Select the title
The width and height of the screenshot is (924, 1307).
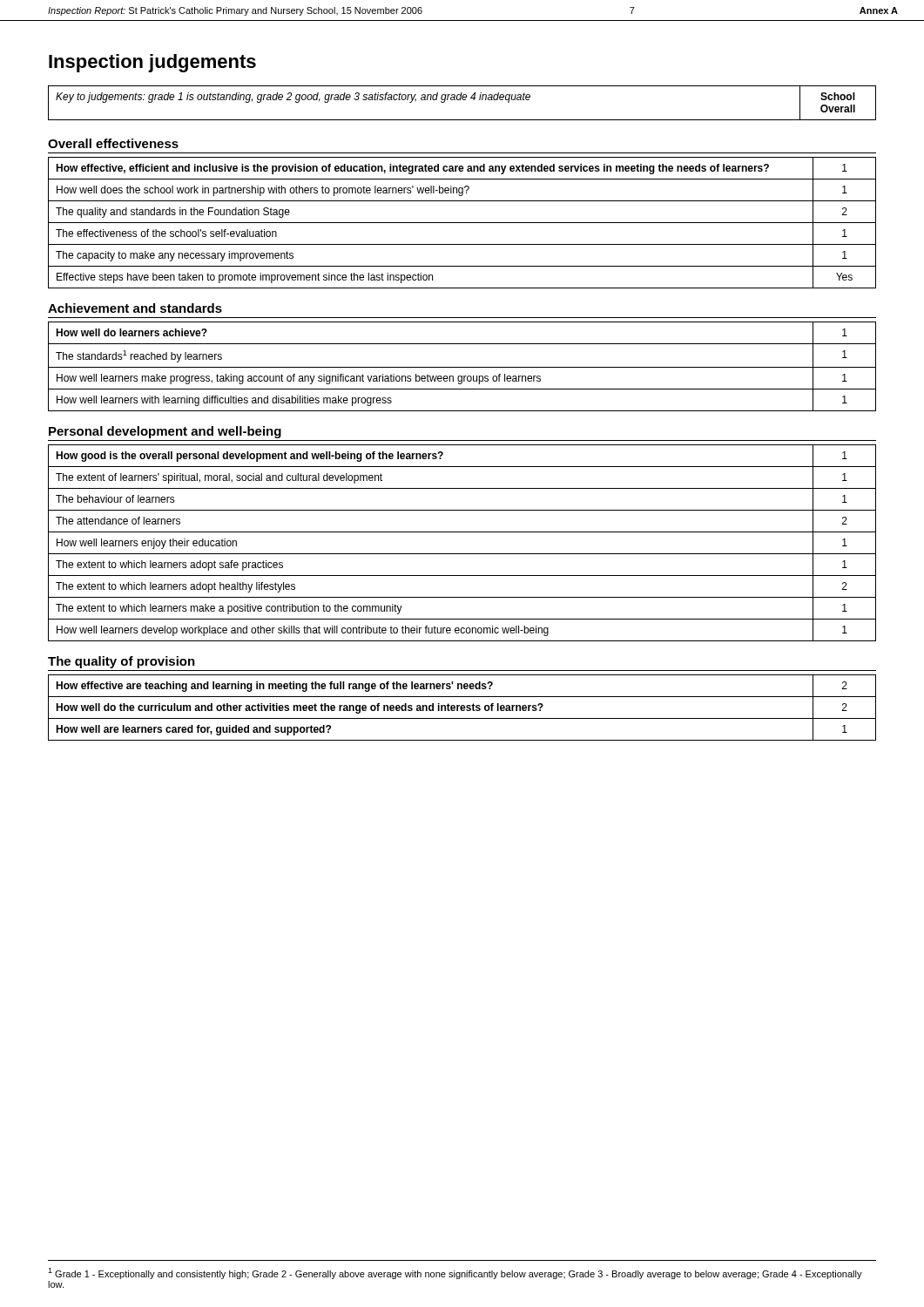[462, 62]
